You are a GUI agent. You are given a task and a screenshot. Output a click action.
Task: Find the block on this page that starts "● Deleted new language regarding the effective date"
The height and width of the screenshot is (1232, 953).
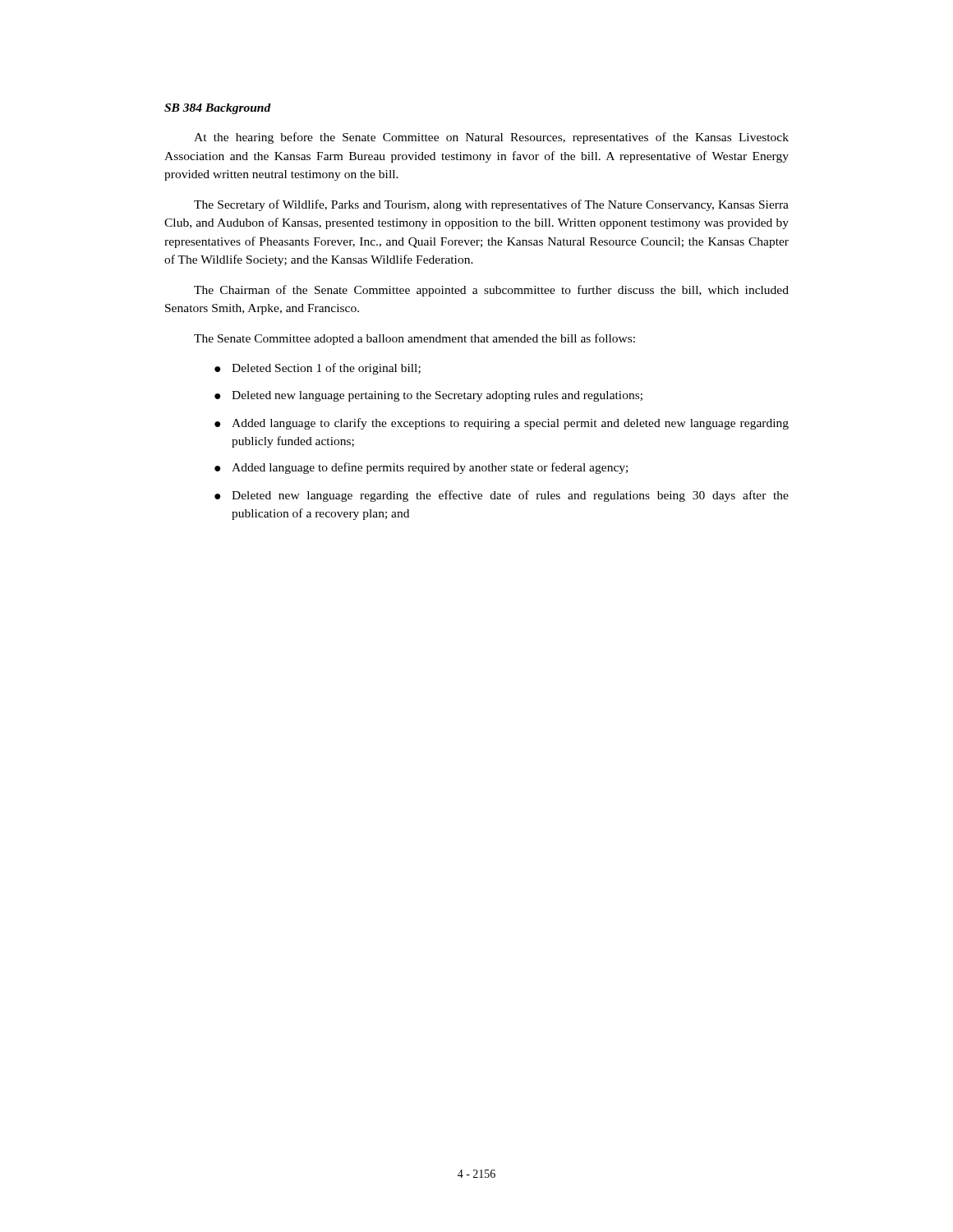click(501, 504)
